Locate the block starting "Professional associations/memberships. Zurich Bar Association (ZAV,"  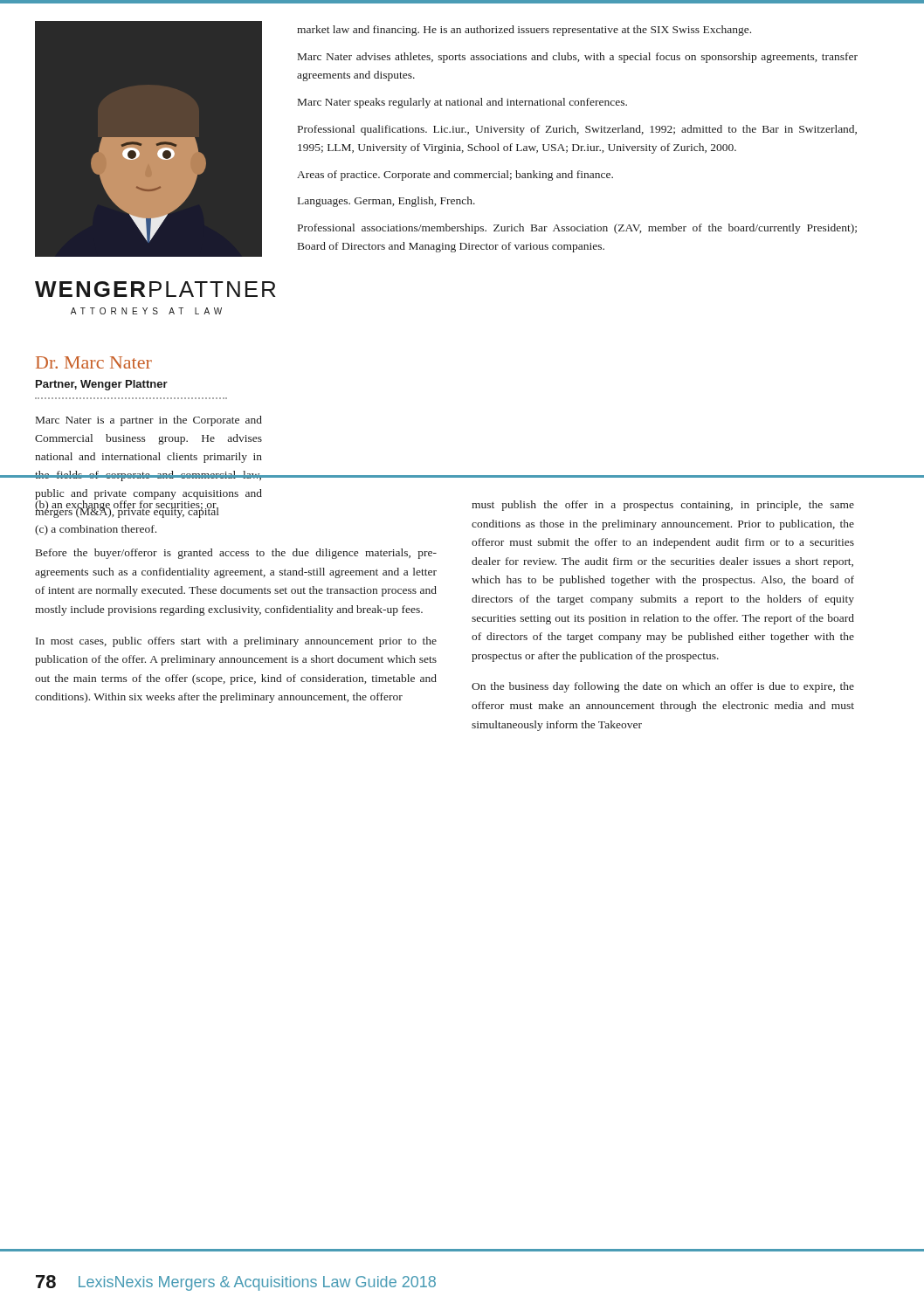pyautogui.click(x=577, y=237)
